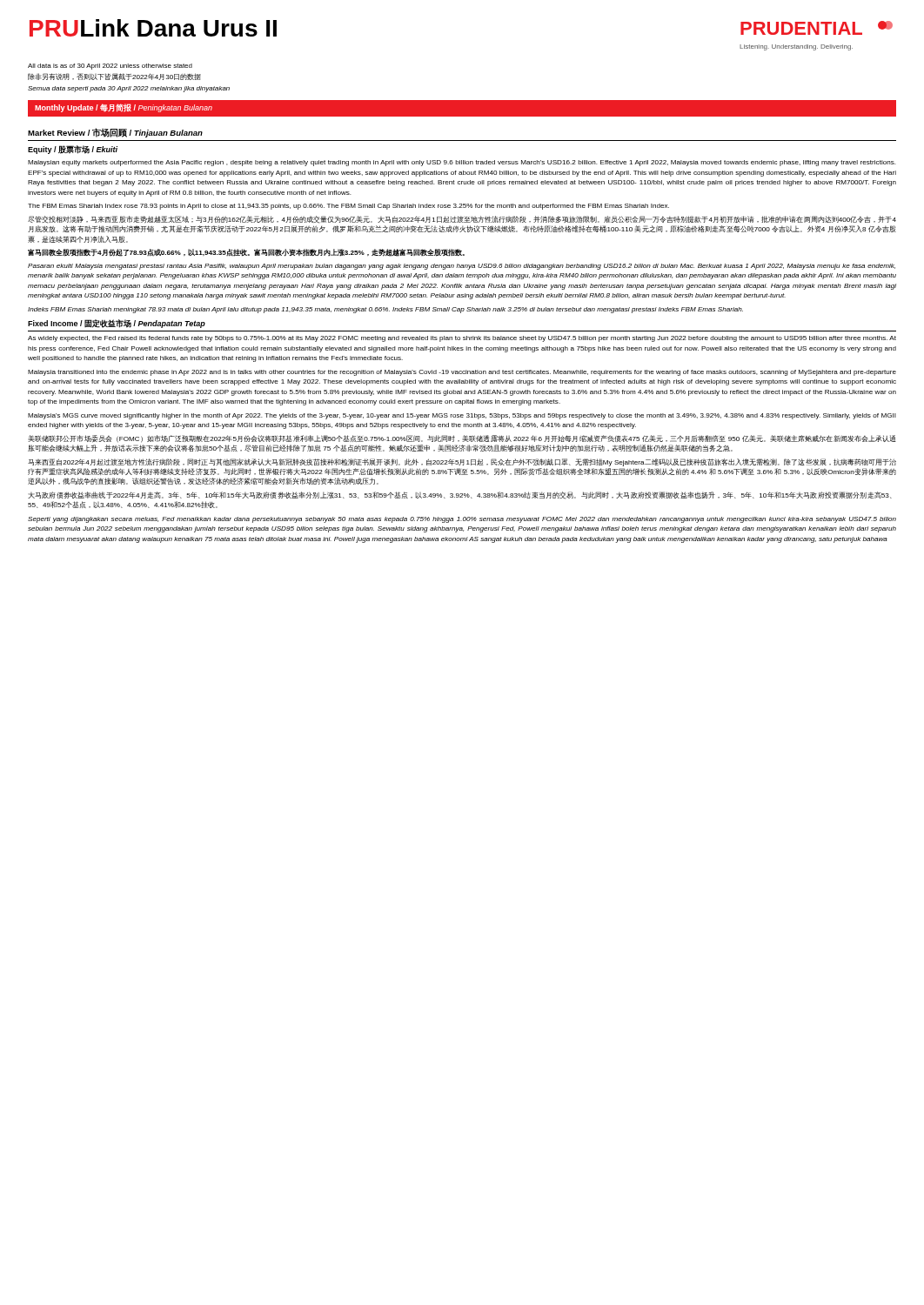This screenshot has height=1305, width=924.
Task: Find the block on this page that starts "The FBM Emas Shariah Index"
Action: coord(349,206)
